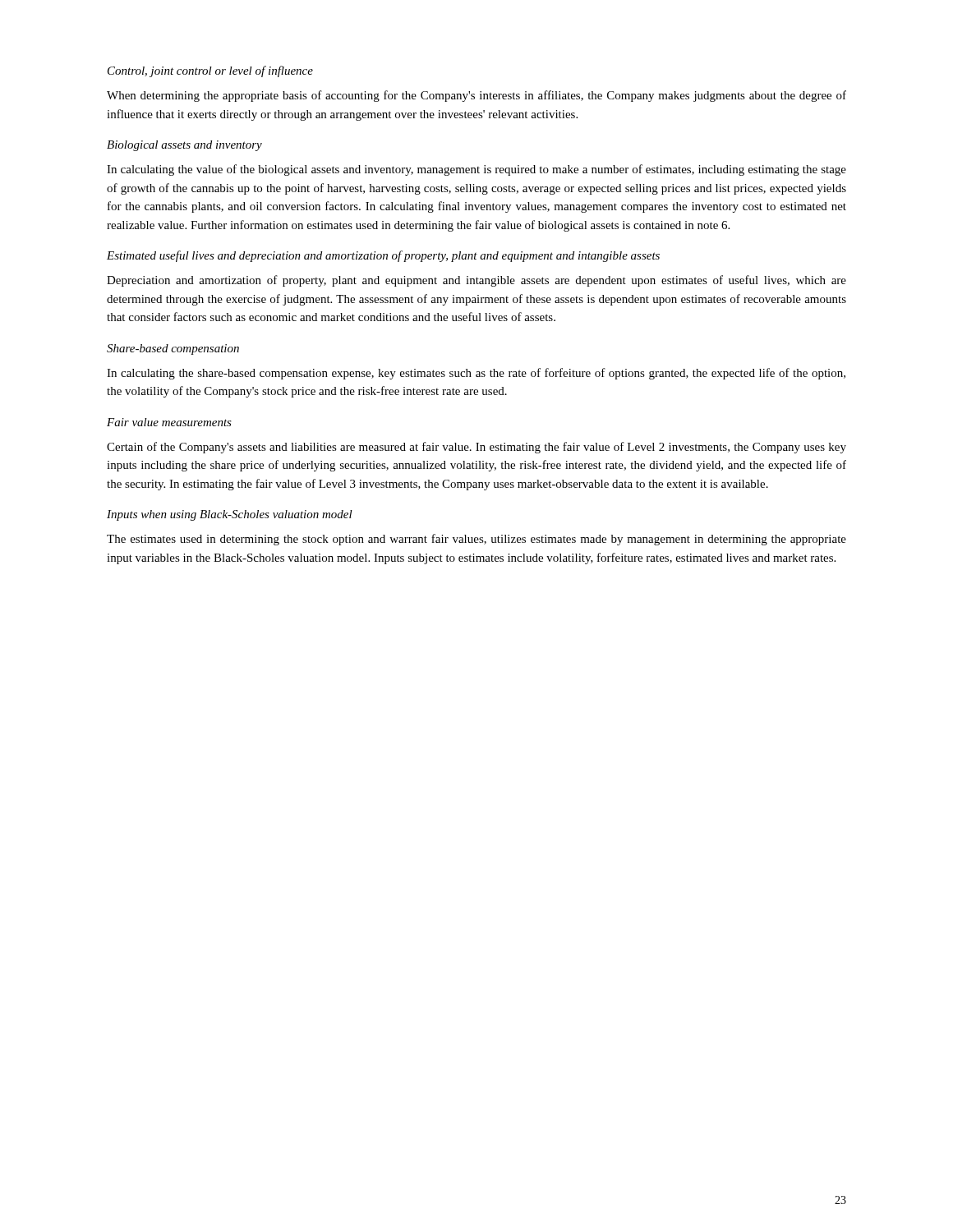The width and height of the screenshot is (953, 1232).
Task: Select the text block containing "In calculating the share-based compensation expense,"
Action: pos(476,382)
